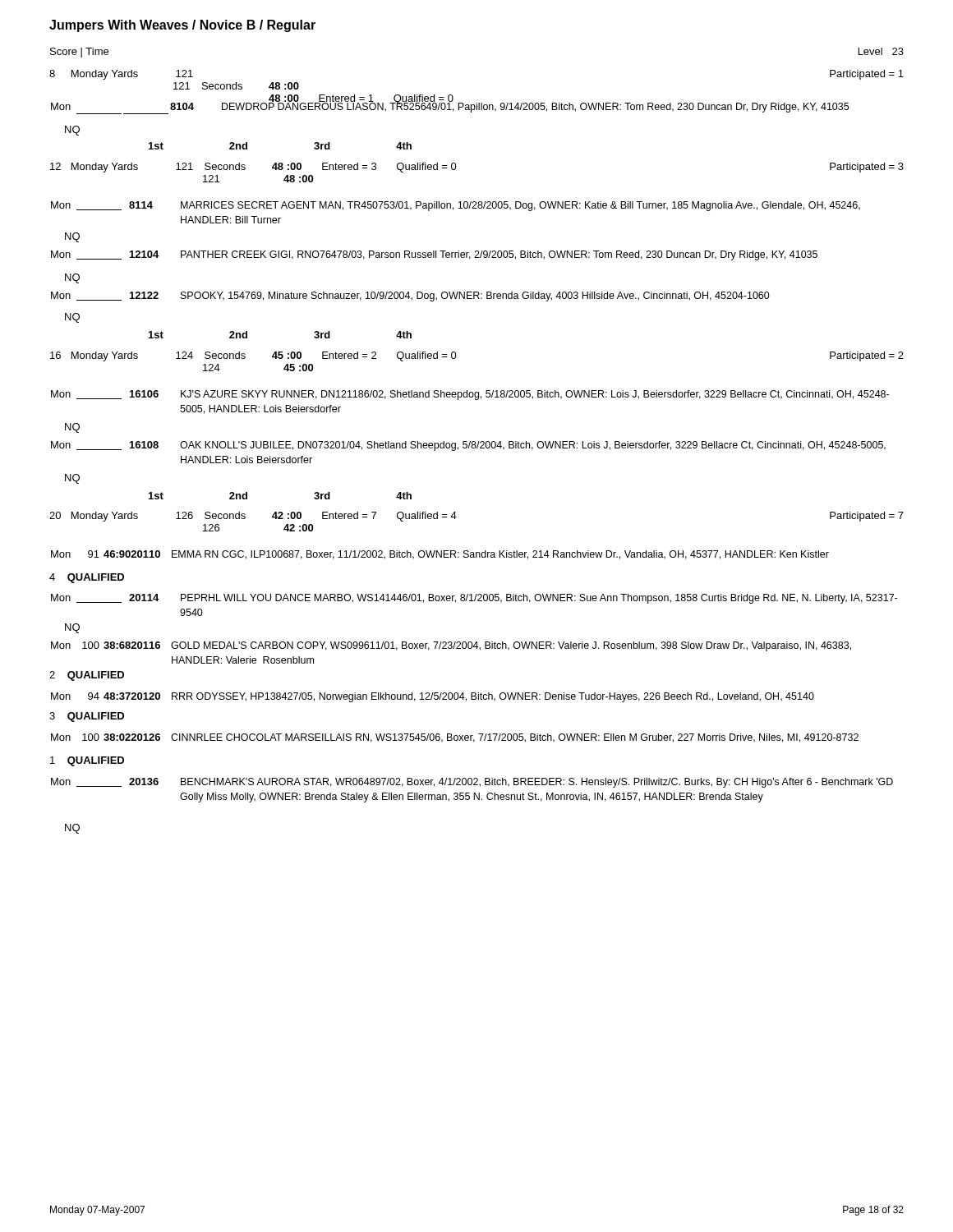Click on the text block with the text "8 Monday Yards 121"
The width and height of the screenshot is (953, 1232).
251,86
